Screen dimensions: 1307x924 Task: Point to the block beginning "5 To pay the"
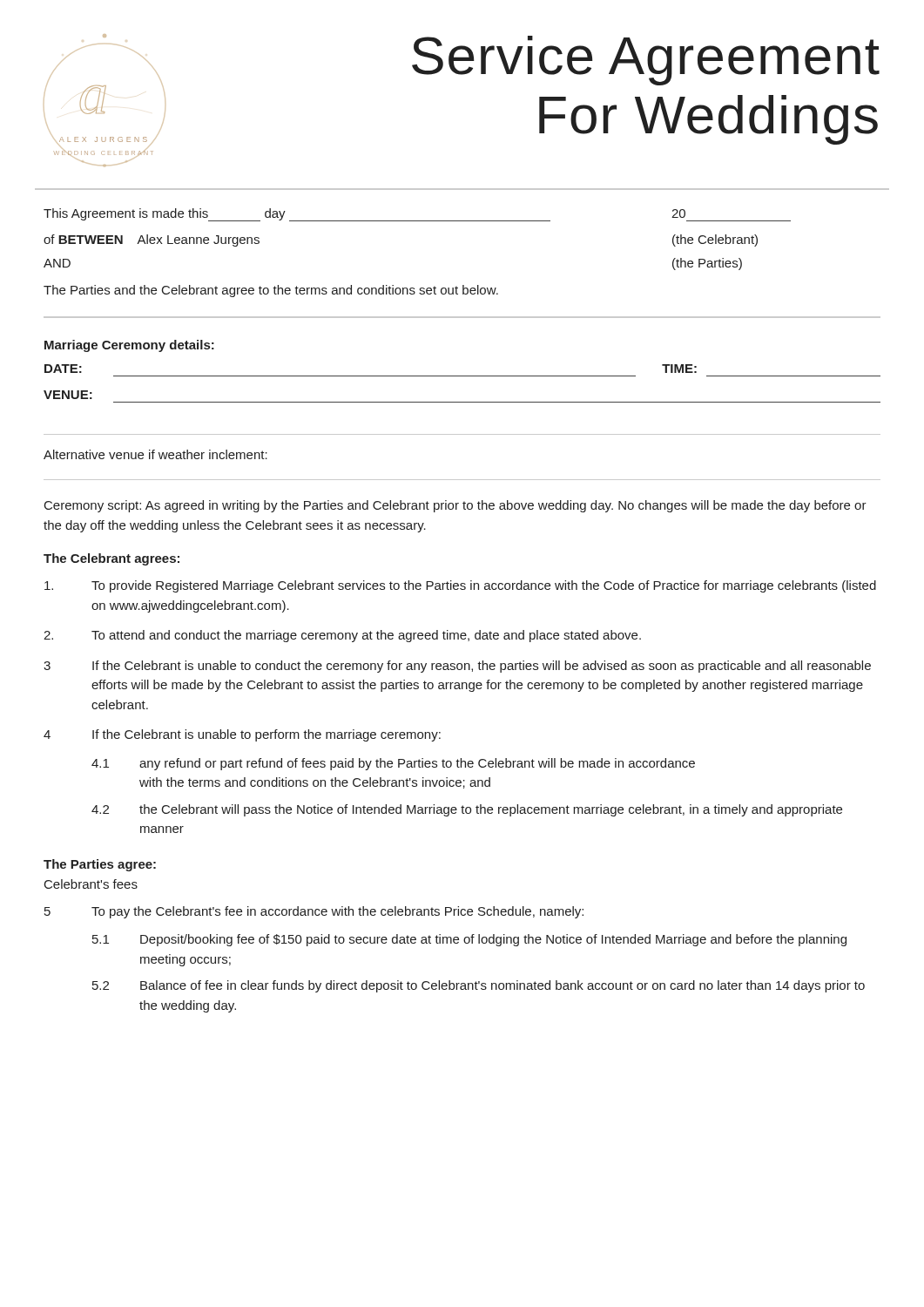[314, 912]
